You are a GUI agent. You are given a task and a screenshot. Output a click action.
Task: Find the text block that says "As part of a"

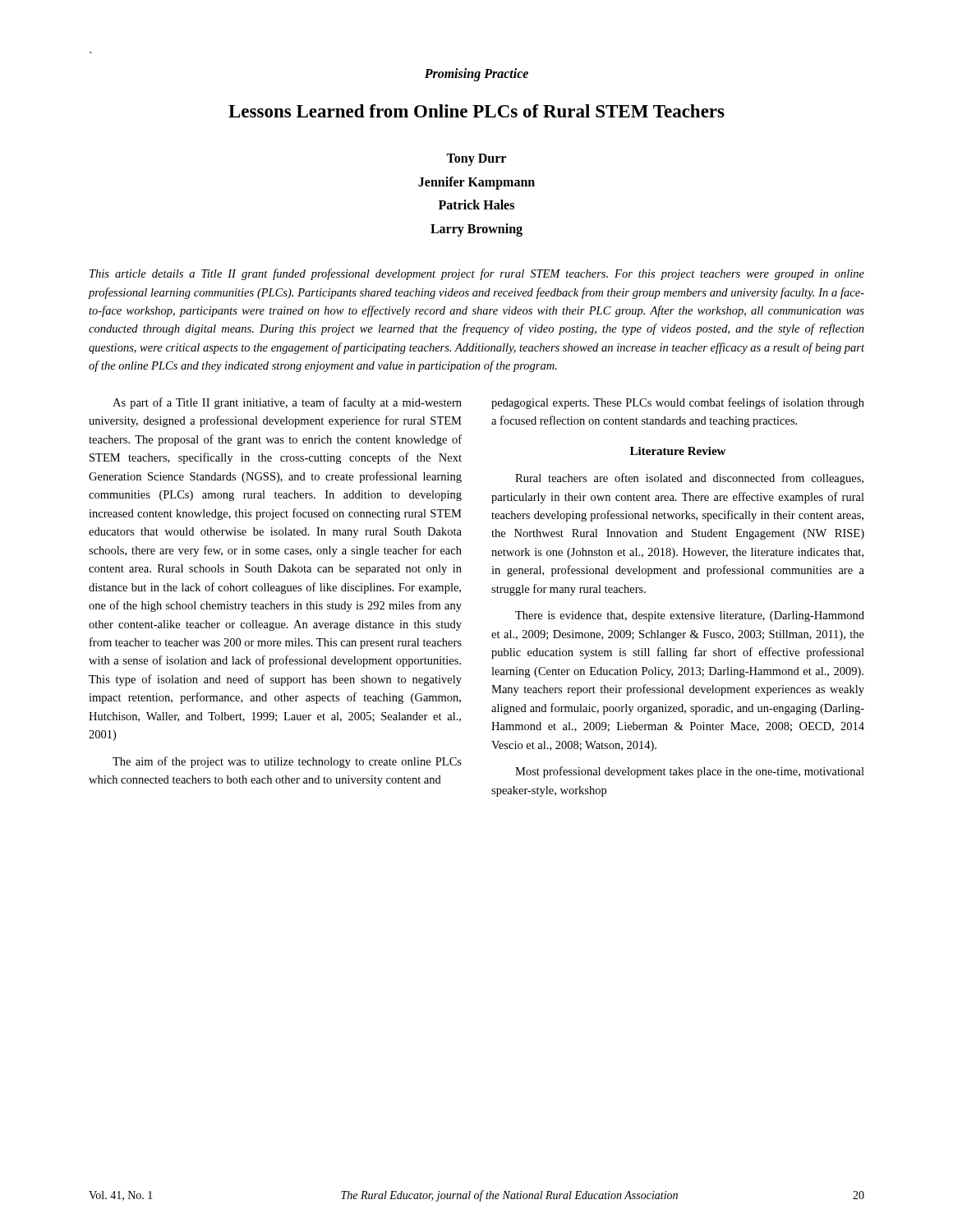pos(275,591)
